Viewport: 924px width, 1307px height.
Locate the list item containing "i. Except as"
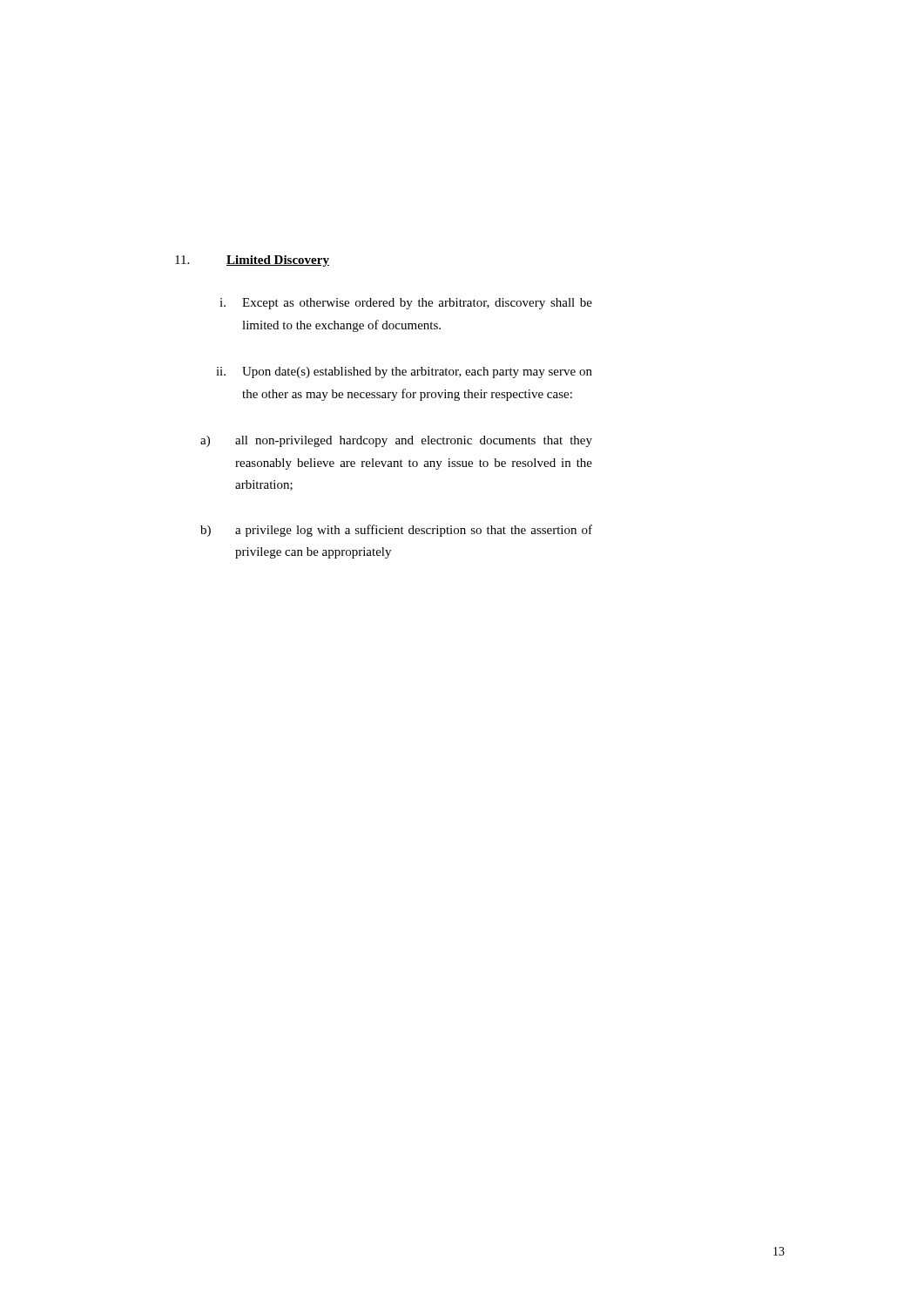point(383,314)
